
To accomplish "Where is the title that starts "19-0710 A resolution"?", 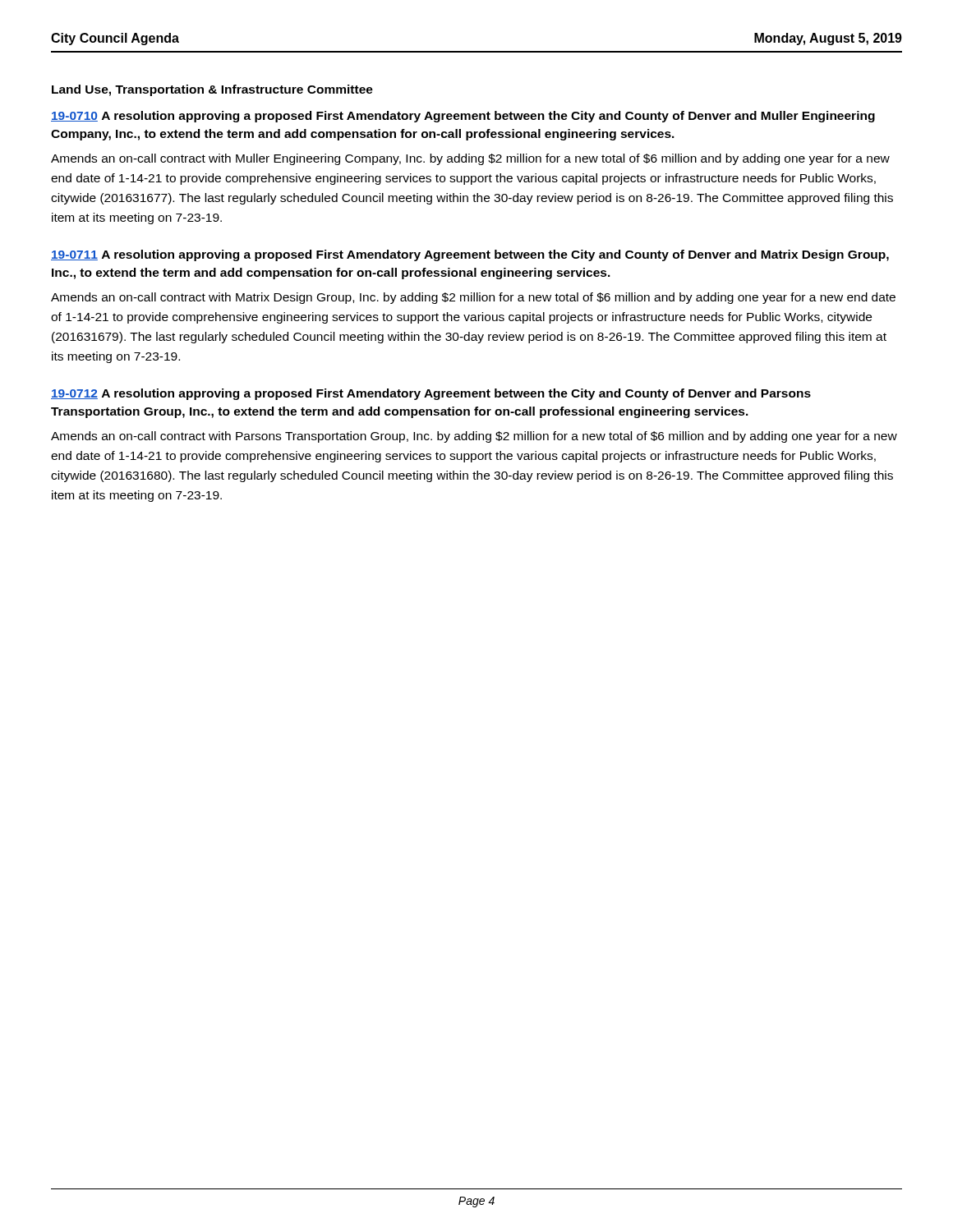I will 463,125.
